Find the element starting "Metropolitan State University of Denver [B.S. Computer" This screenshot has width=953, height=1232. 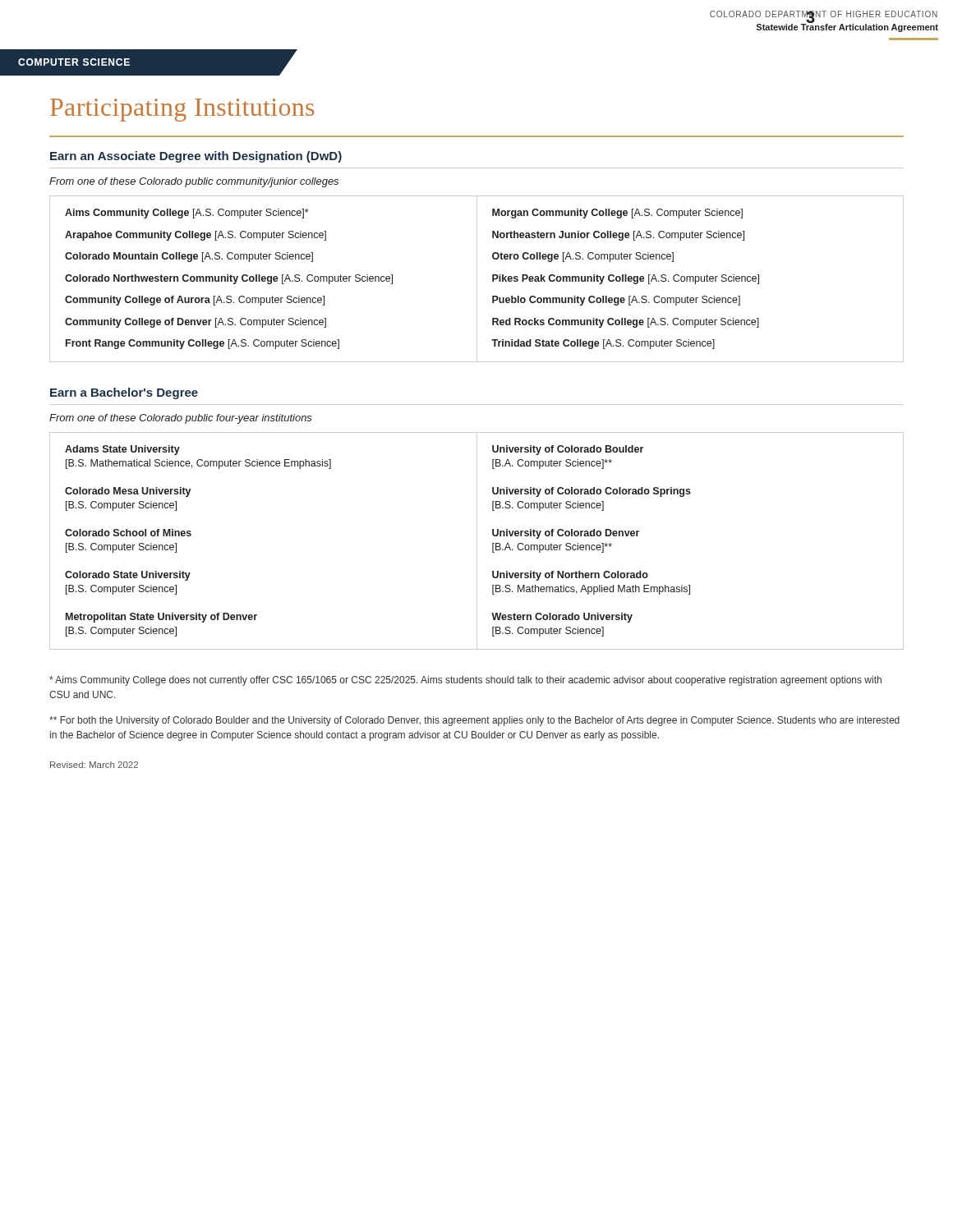click(x=161, y=624)
